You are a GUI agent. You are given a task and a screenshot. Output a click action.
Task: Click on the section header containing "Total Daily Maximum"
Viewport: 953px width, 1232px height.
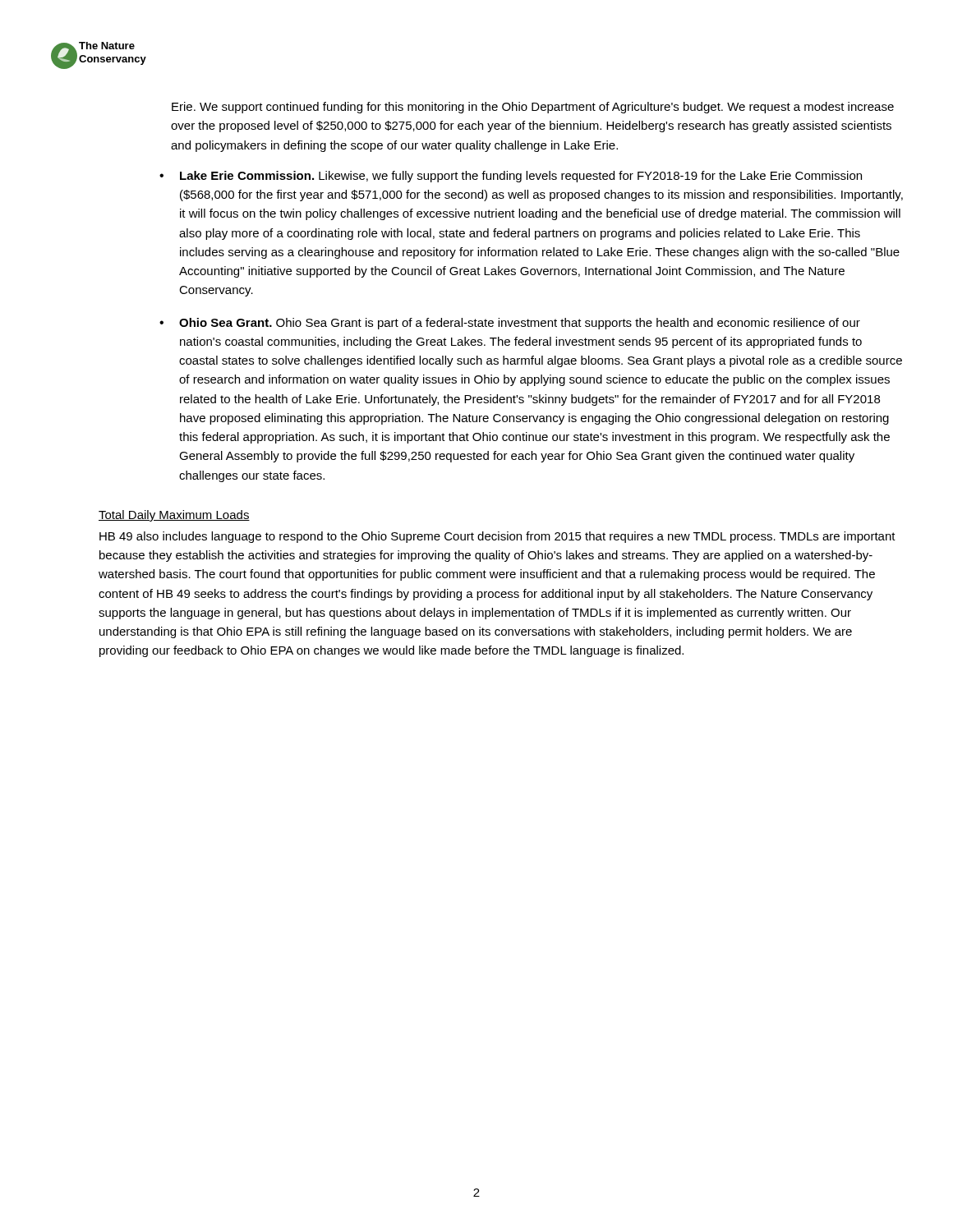coord(174,514)
